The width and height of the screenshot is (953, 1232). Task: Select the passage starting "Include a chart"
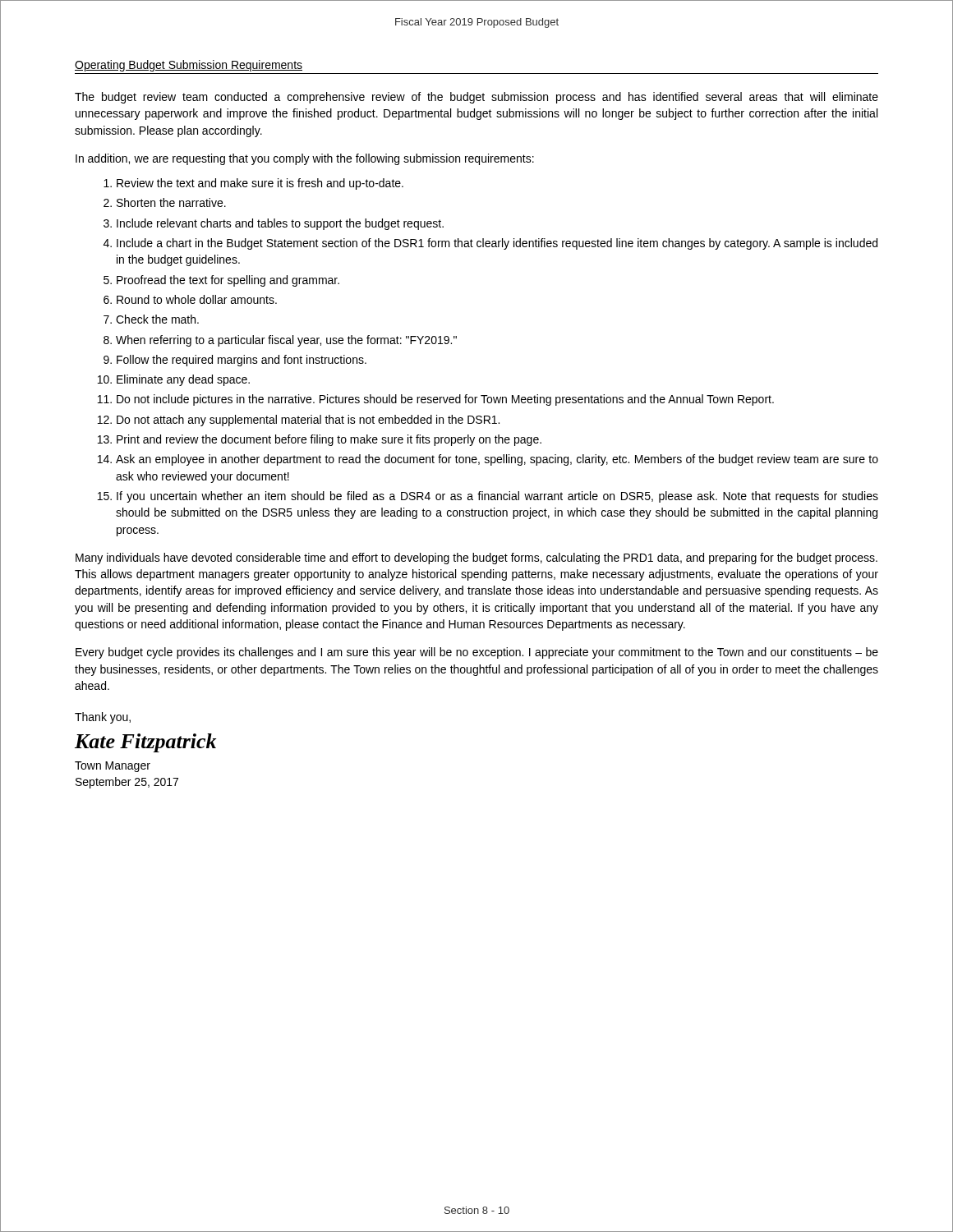pos(497,252)
